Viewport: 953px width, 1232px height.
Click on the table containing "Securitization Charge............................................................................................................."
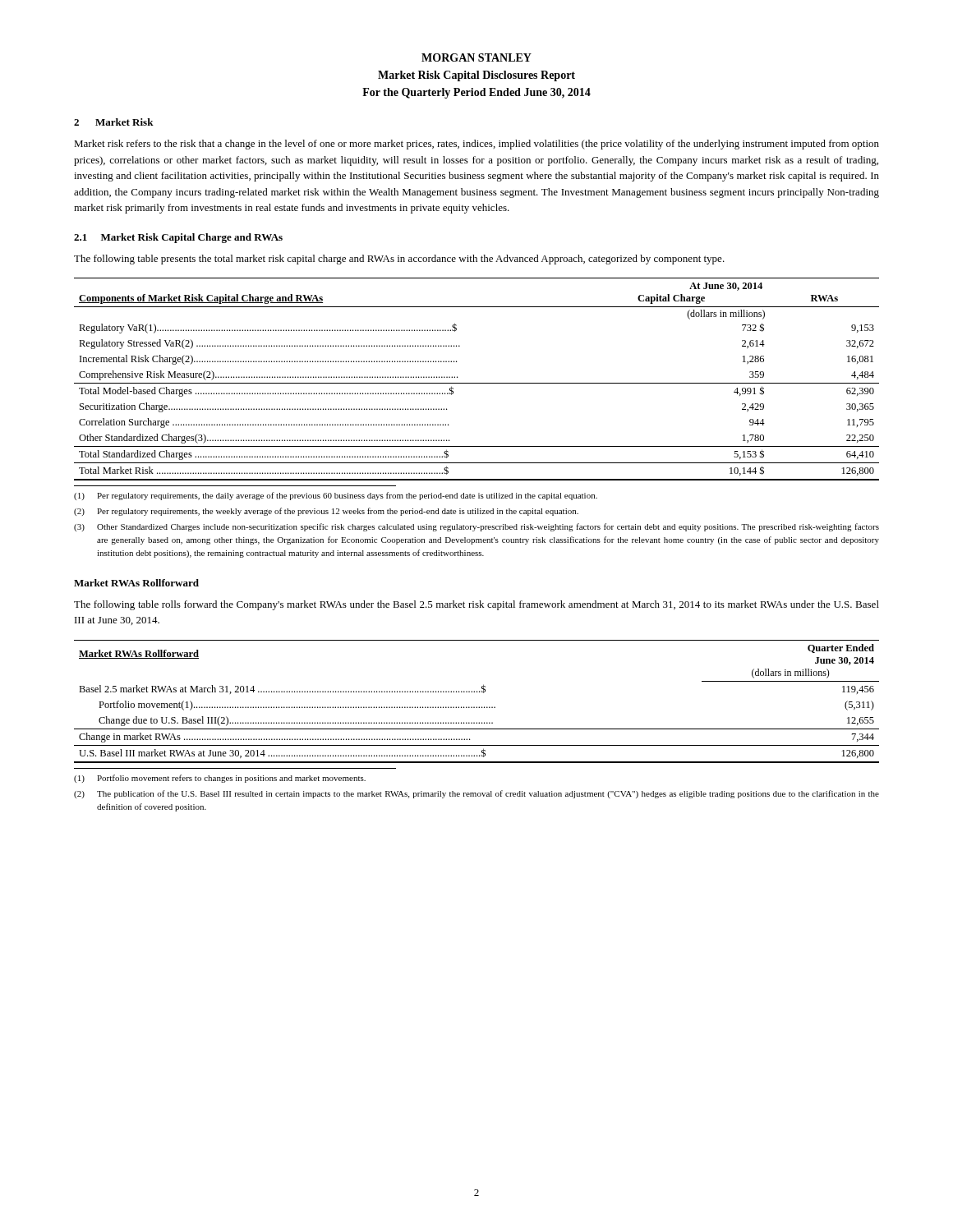click(x=476, y=379)
